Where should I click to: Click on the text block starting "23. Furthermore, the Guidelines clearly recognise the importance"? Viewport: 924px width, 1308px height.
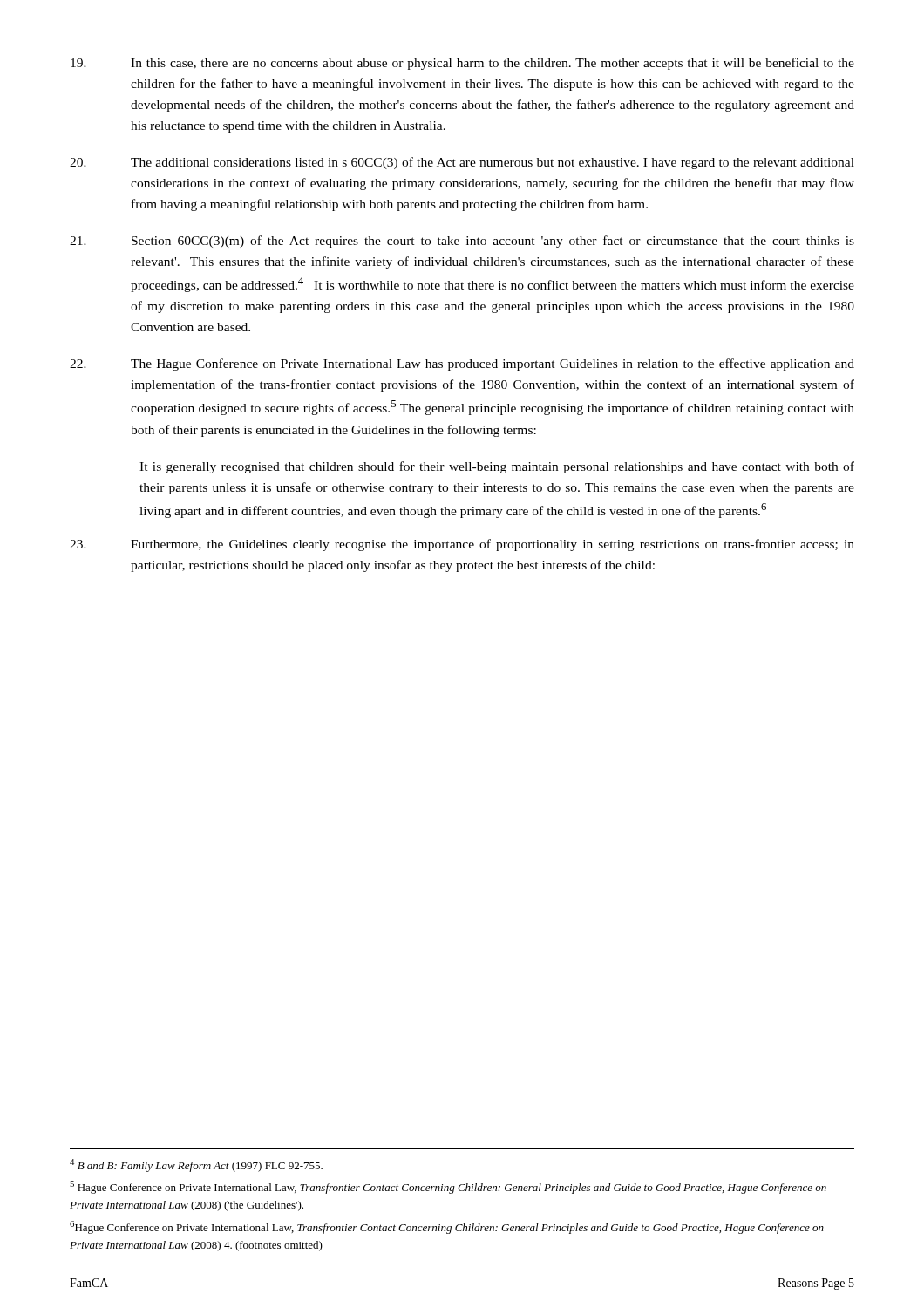click(x=462, y=554)
